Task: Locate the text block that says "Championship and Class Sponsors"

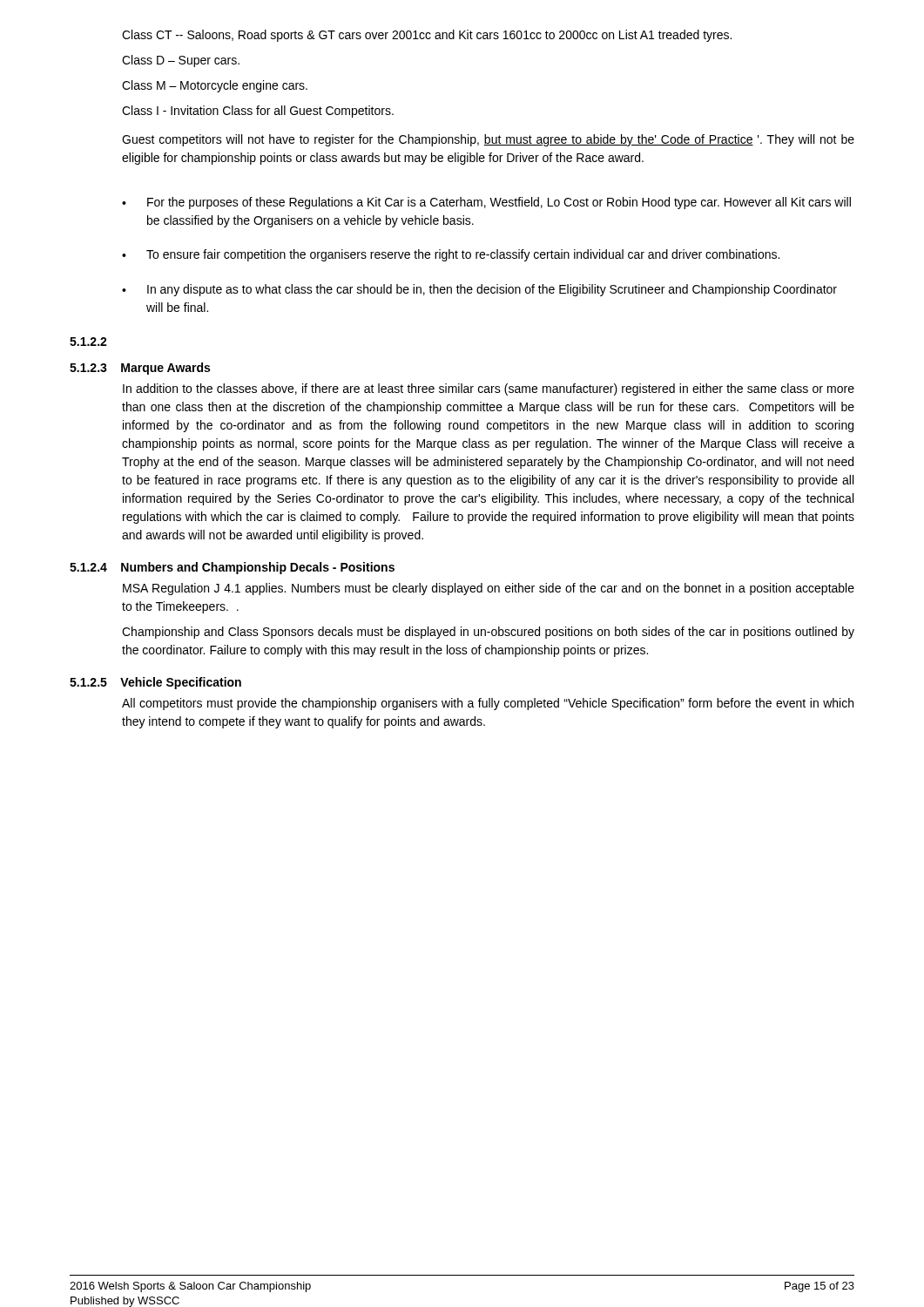Action: [488, 641]
